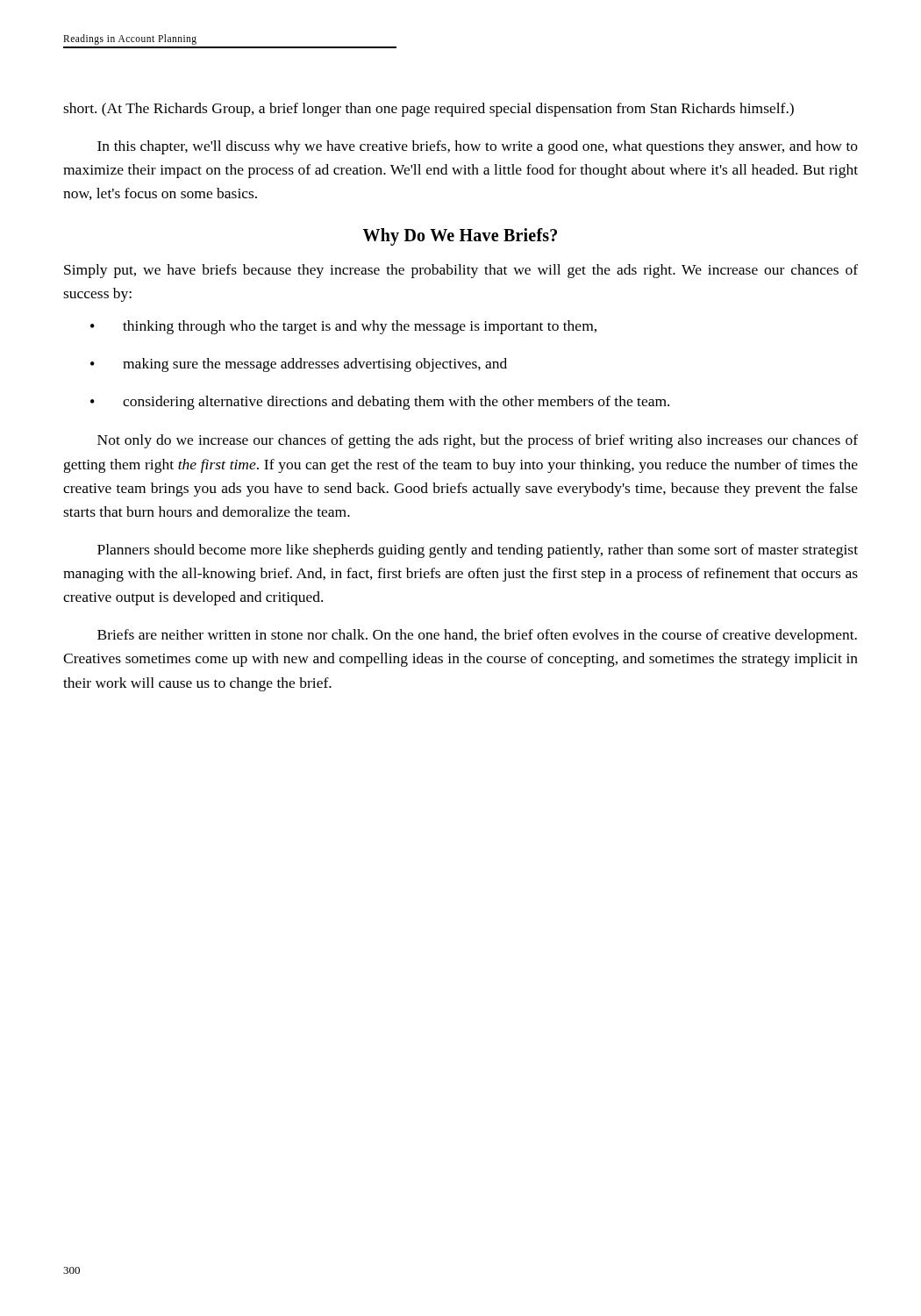Locate the block starting "short. (At The Richards Group, a"
Viewport: 921px width, 1316px height.
pos(429,108)
